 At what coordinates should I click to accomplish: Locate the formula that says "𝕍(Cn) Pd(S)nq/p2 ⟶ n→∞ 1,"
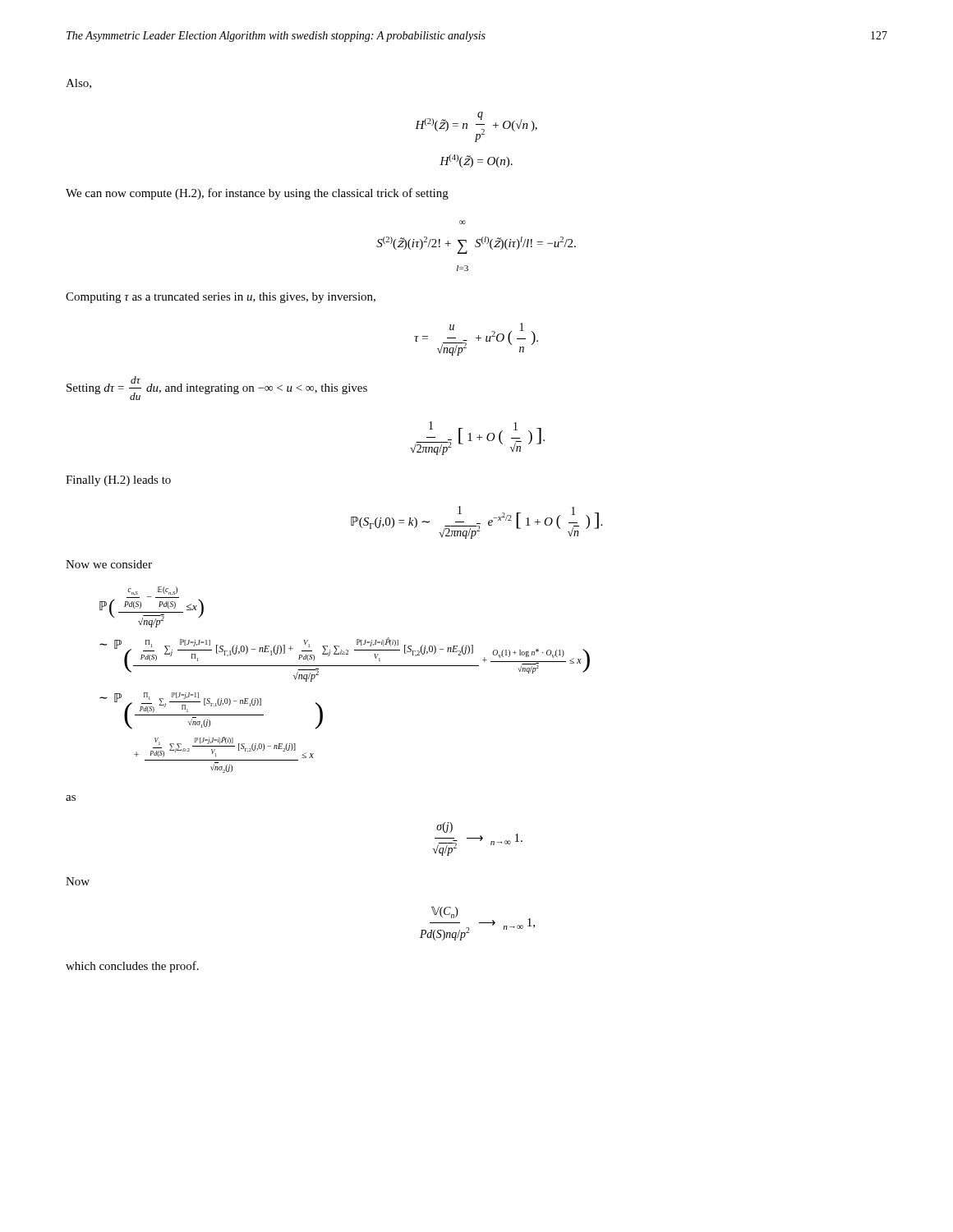coord(477,923)
